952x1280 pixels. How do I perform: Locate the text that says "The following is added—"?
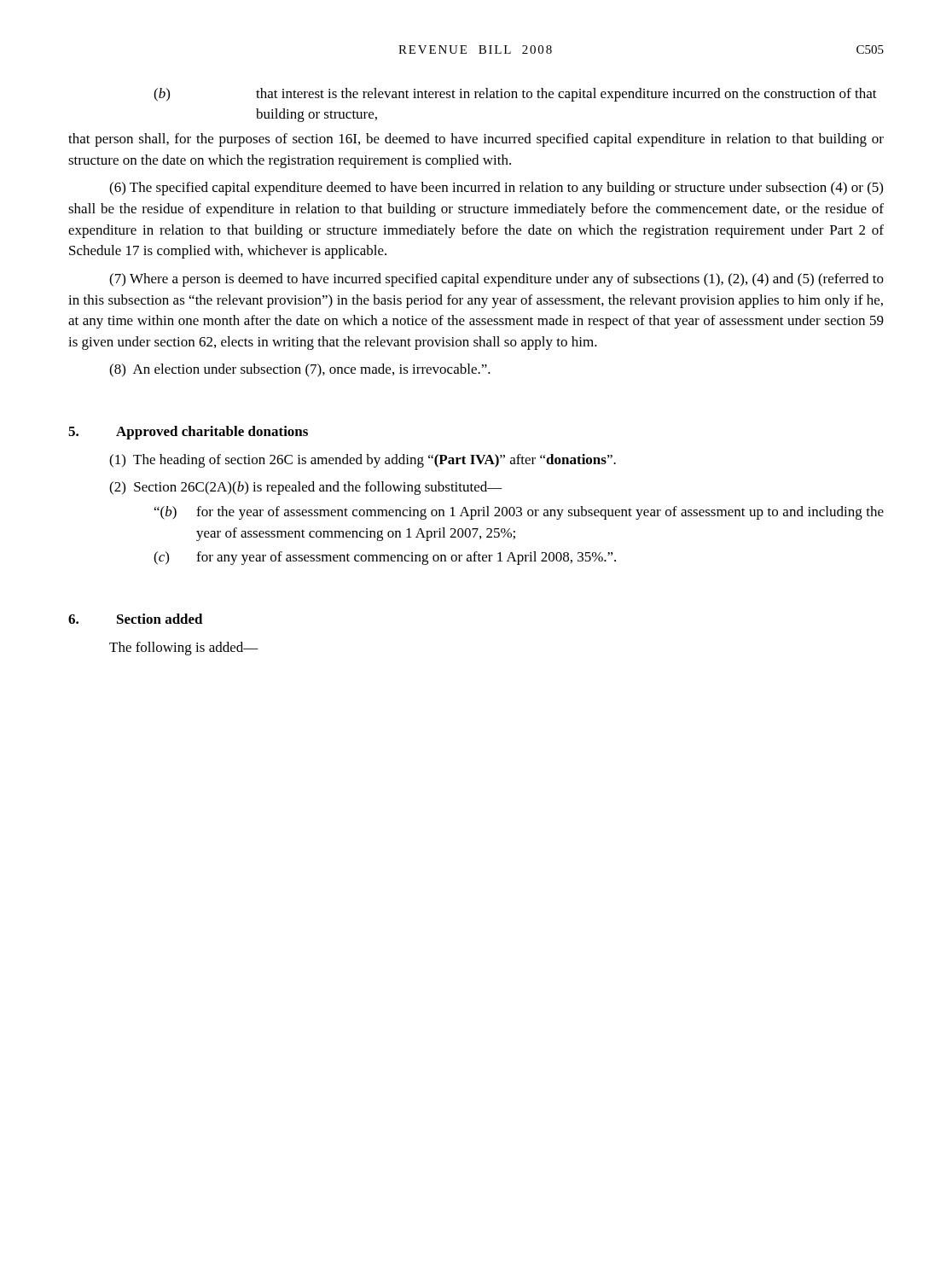183,647
